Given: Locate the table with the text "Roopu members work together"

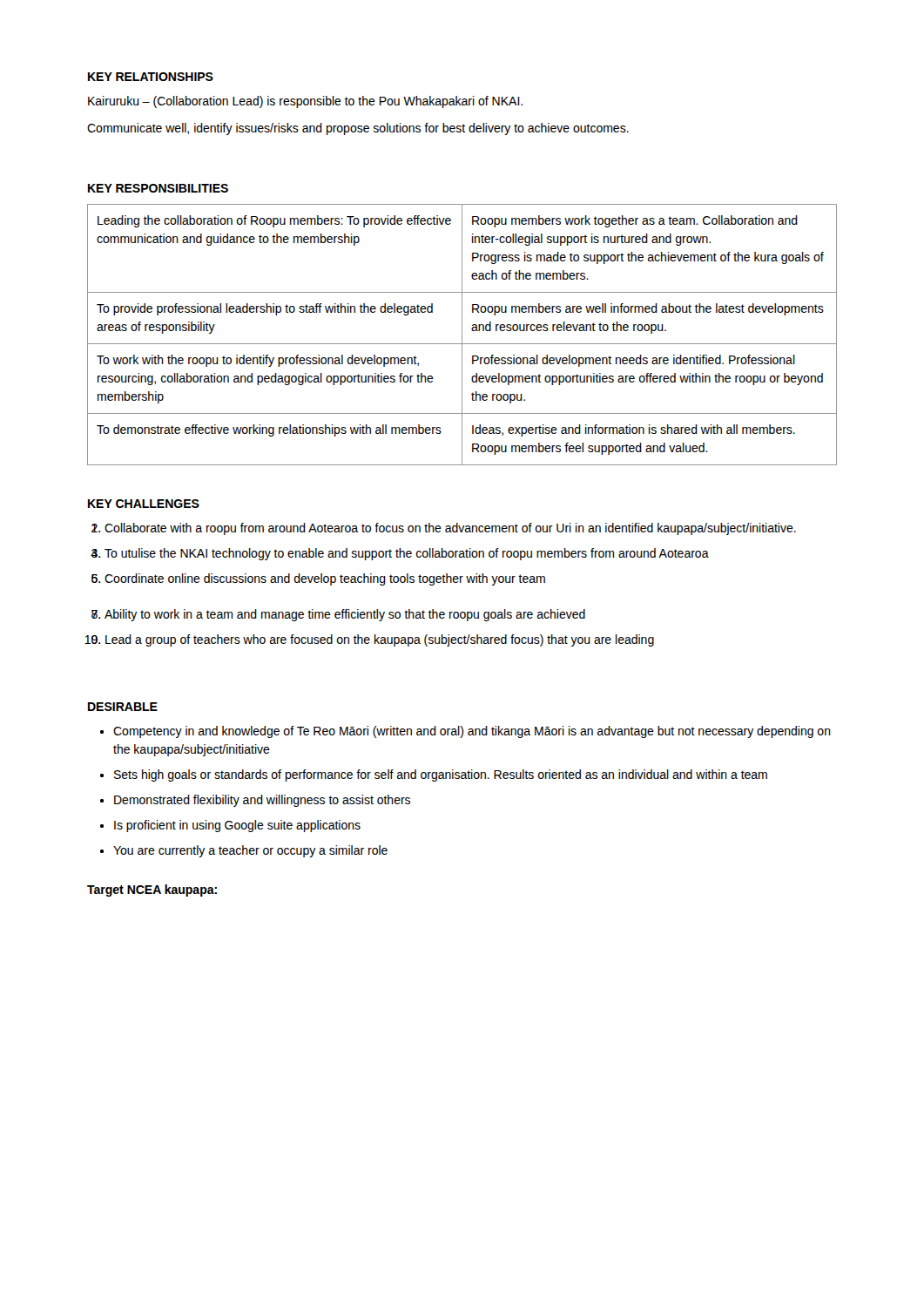Looking at the screenshot, I should pyautogui.click(x=462, y=335).
